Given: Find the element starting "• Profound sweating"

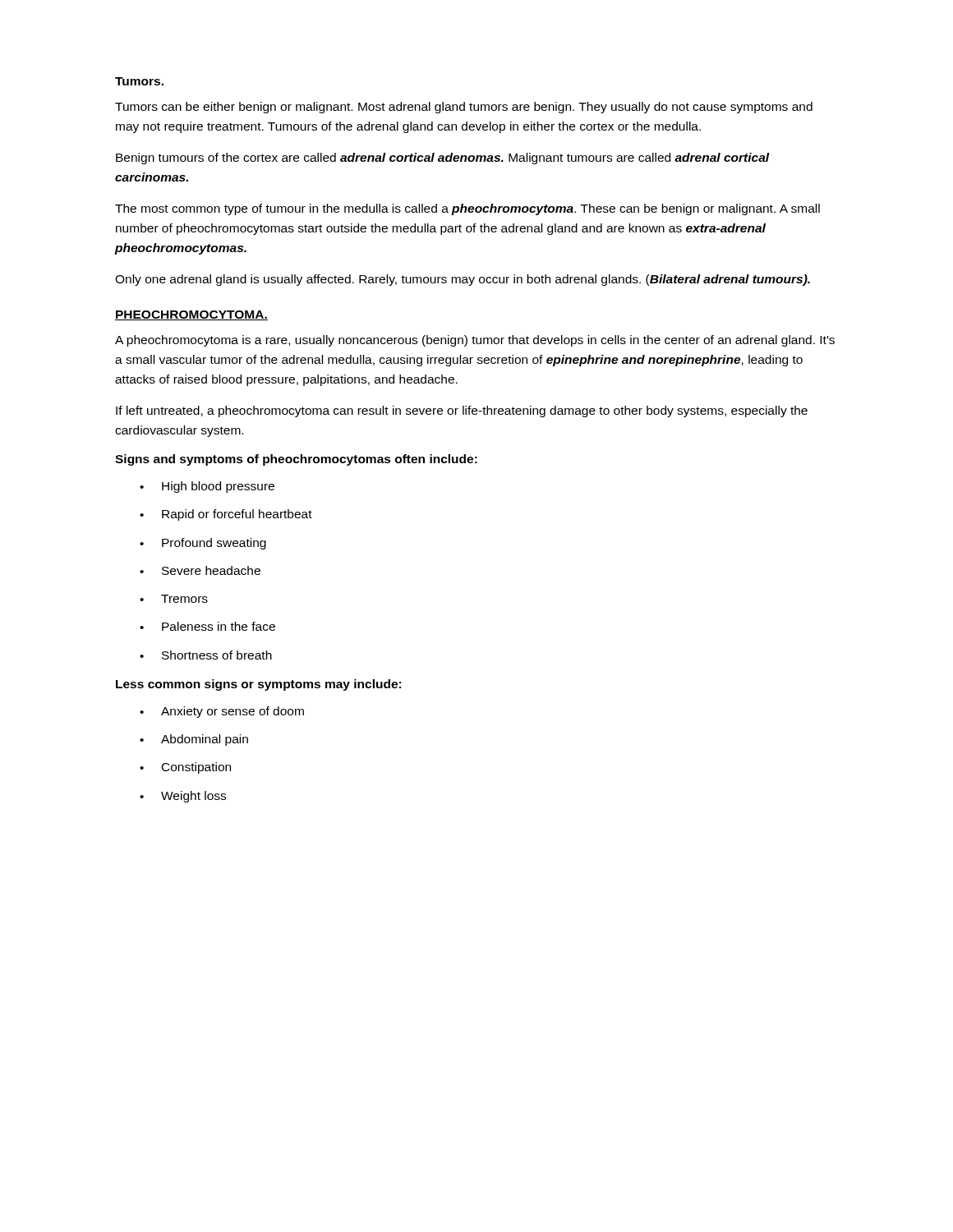Looking at the screenshot, I should pos(203,543).
